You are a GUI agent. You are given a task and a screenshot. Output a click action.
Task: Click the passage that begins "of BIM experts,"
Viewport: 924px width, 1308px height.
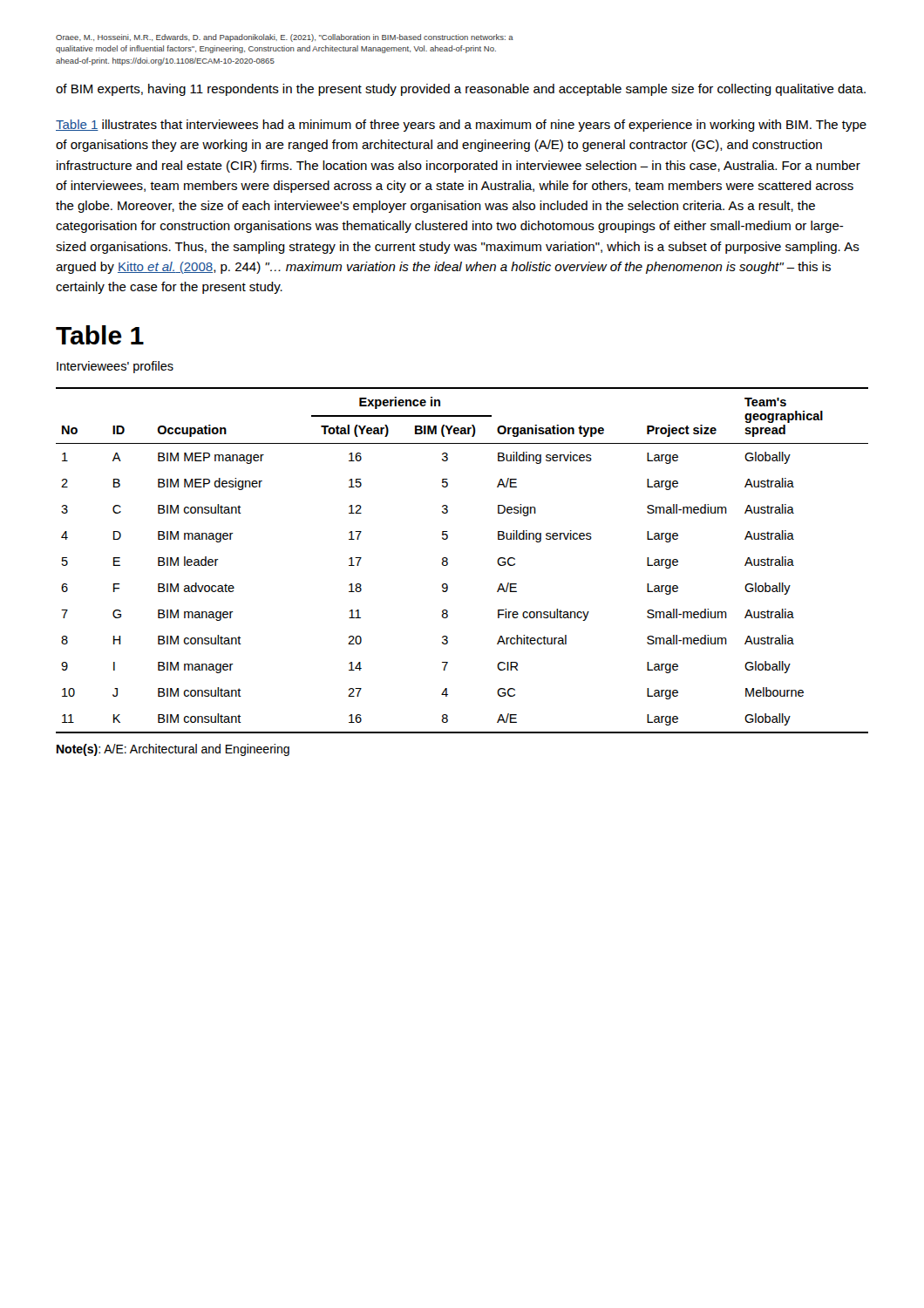click(461, 88)
